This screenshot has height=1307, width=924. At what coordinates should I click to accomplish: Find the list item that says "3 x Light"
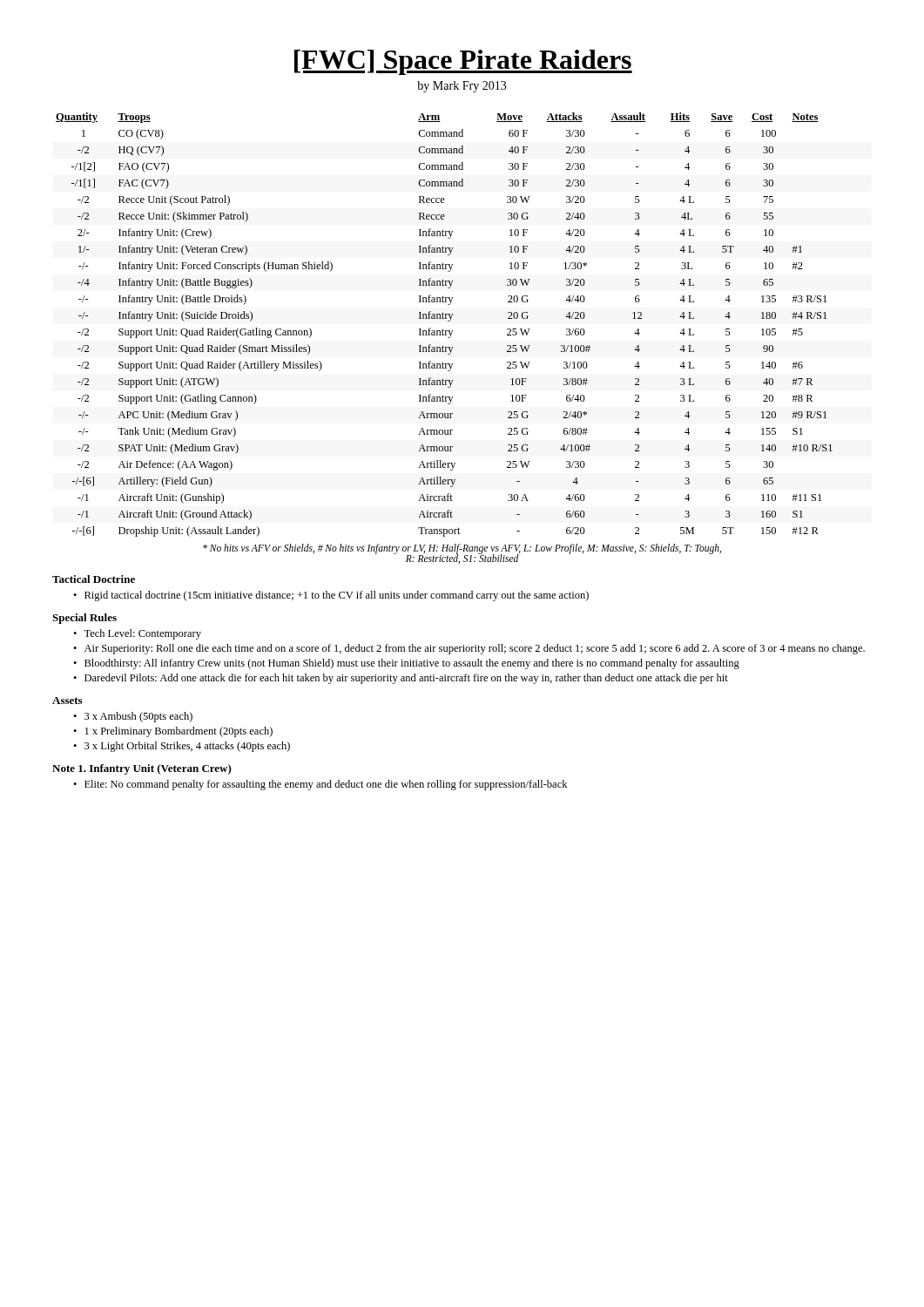click(x=182, y=747)
